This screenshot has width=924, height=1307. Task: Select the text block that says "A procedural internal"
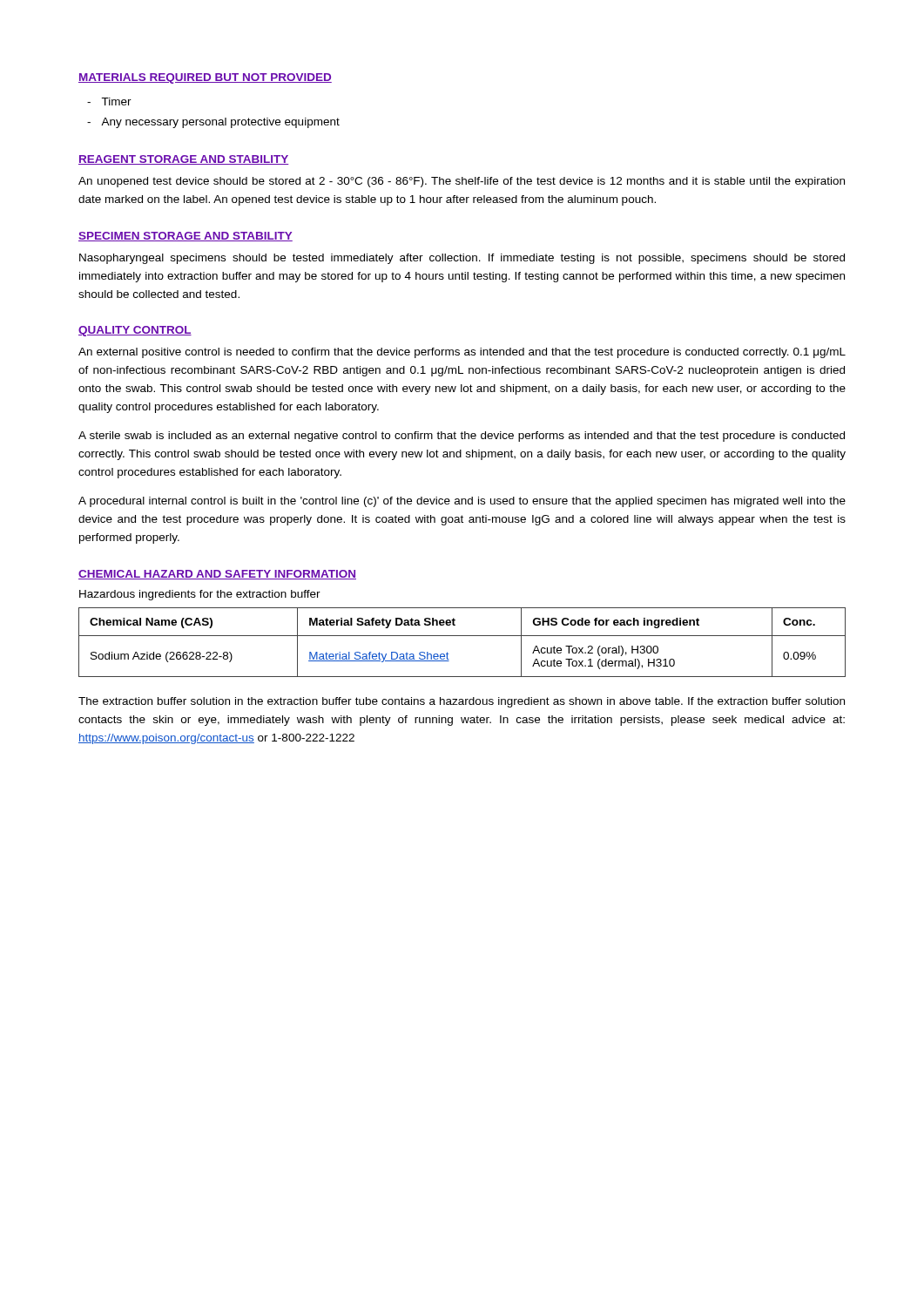(x=462, y=519)
